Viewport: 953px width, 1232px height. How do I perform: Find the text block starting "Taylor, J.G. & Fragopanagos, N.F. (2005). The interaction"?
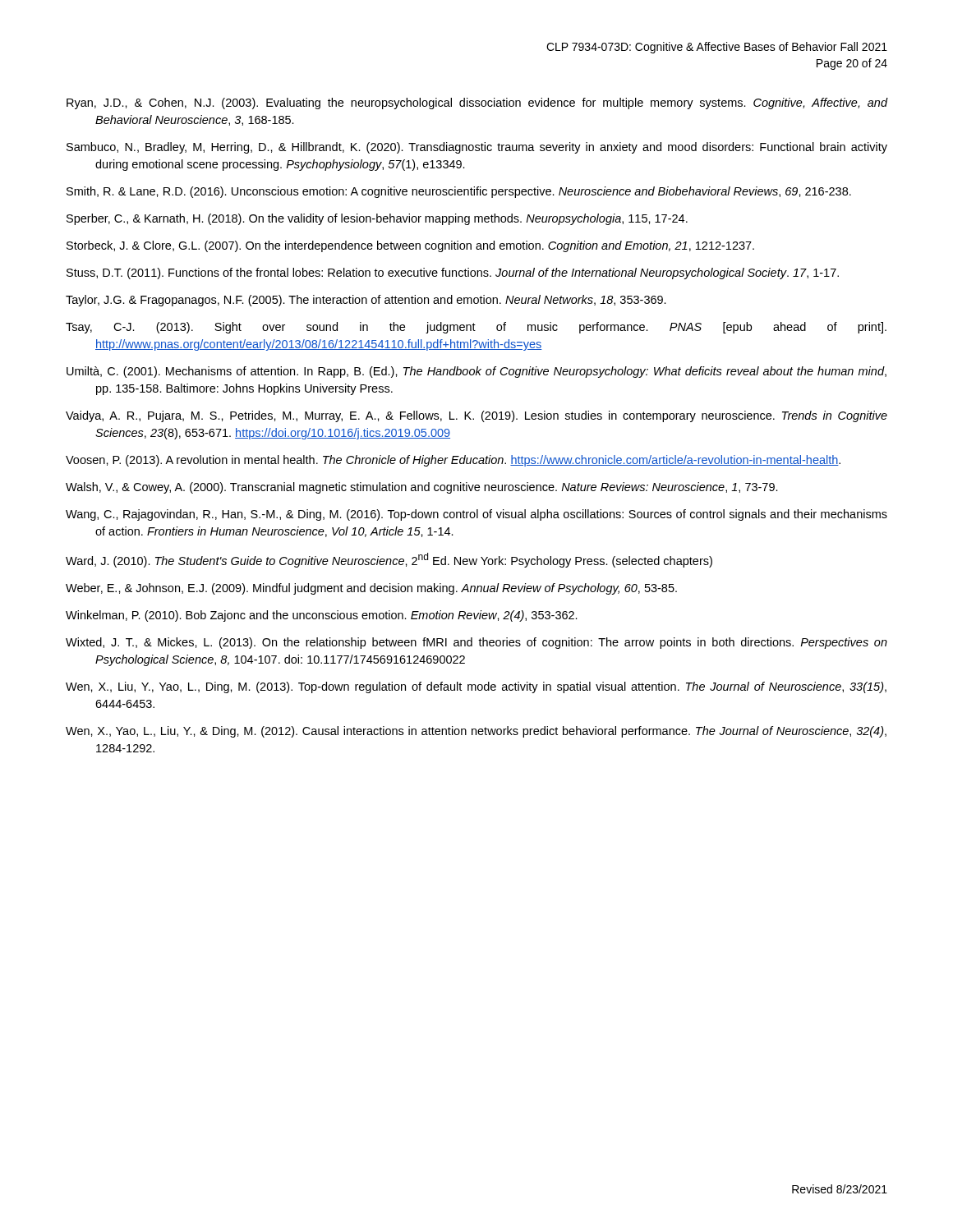pos(476,300)
